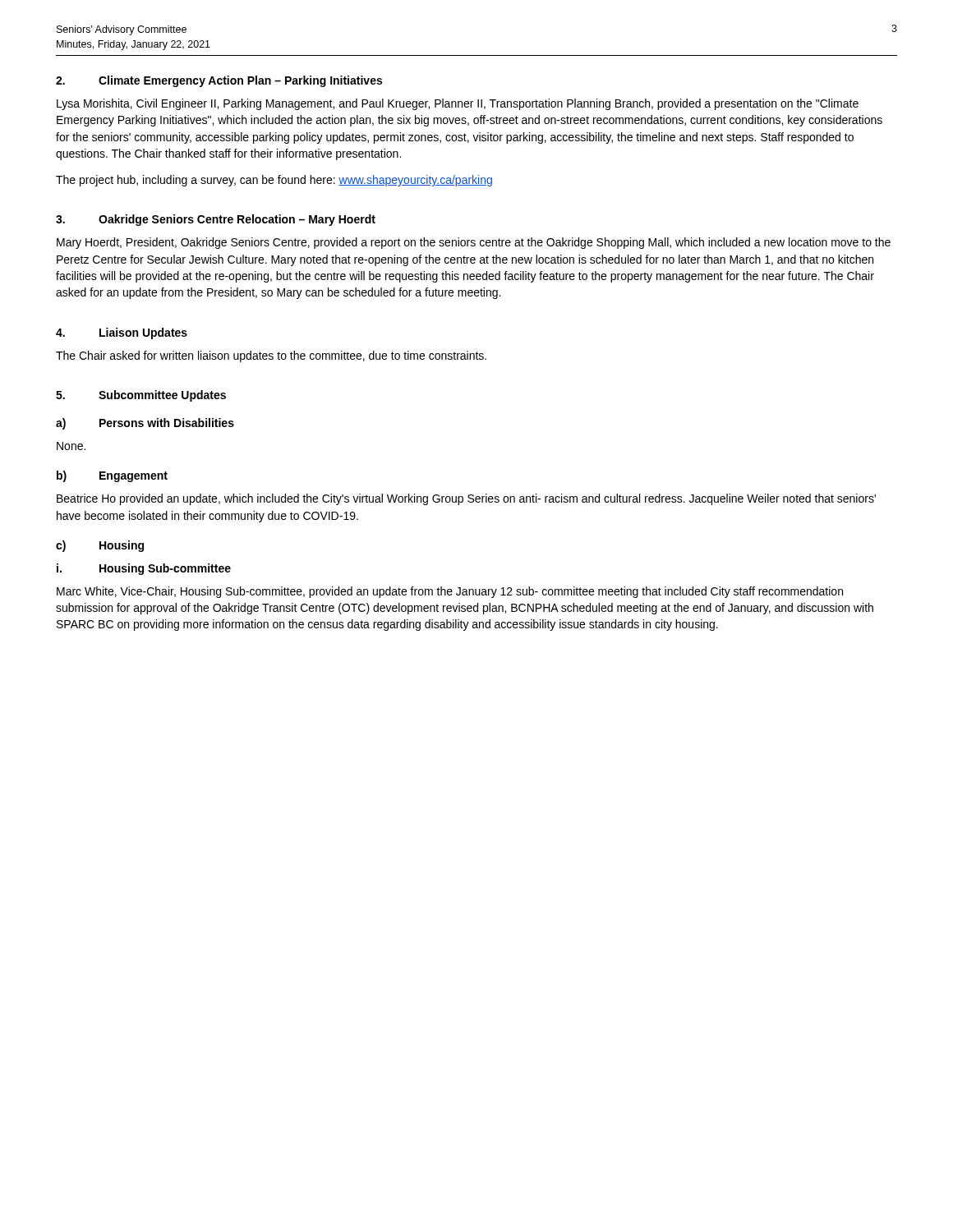Find "5. Subcommittee Updates" on this page

click(x=141, y=395)
